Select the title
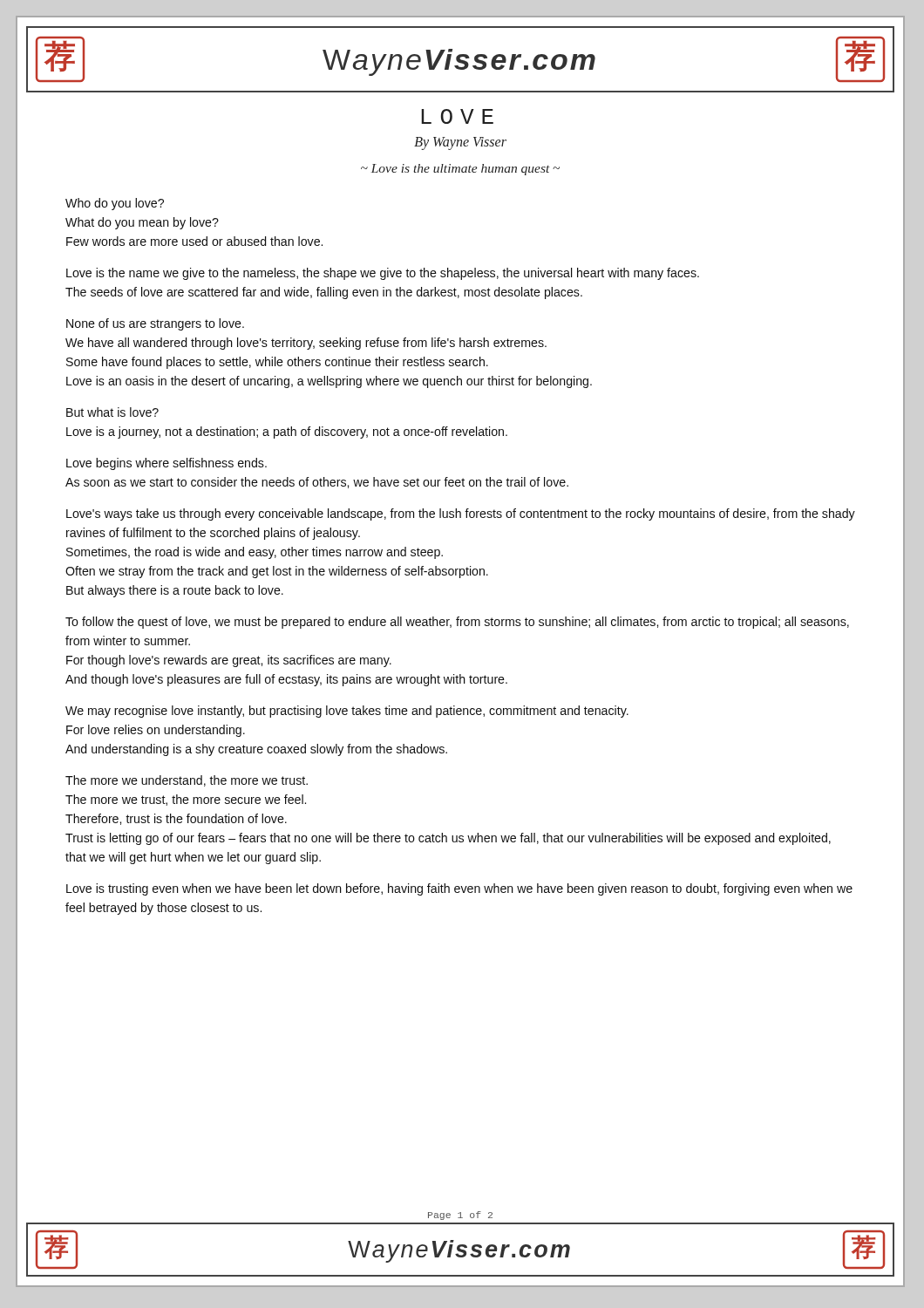The height and width of the screenshot is (1308, 924). (x=460, y=118)
